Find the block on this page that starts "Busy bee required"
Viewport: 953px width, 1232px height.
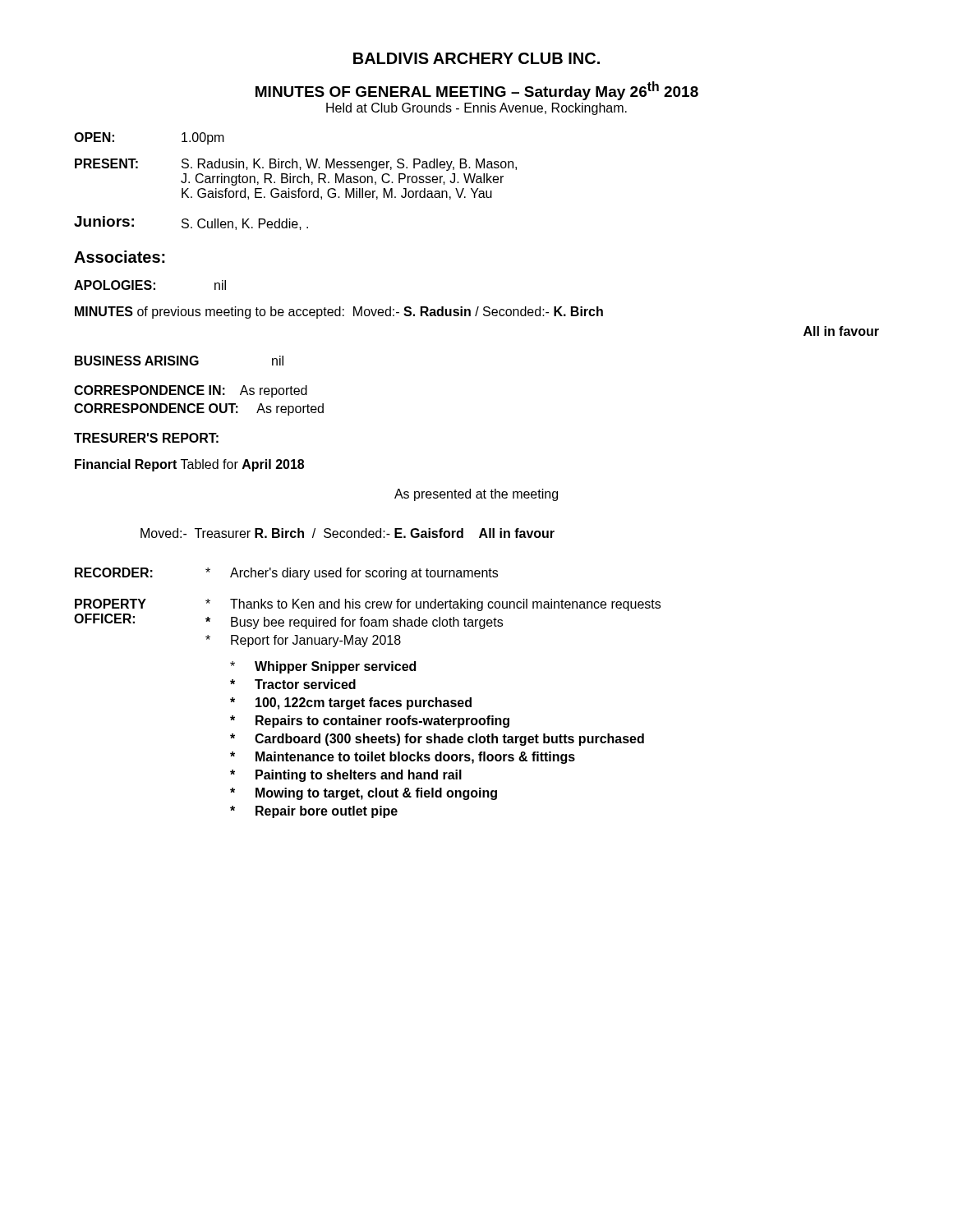[x=367, y=622]
